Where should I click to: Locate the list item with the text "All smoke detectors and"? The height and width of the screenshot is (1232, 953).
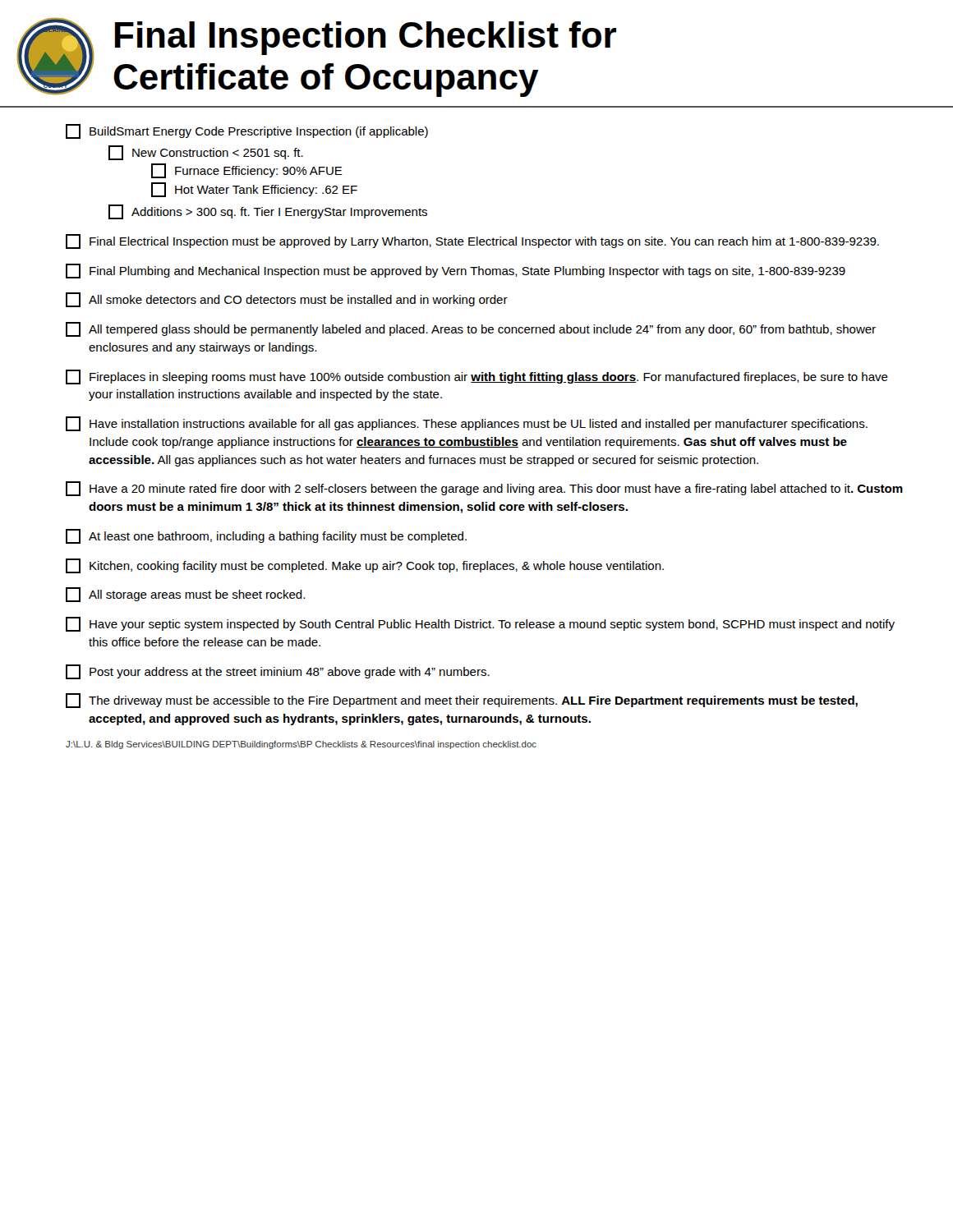tap(487, 300)
